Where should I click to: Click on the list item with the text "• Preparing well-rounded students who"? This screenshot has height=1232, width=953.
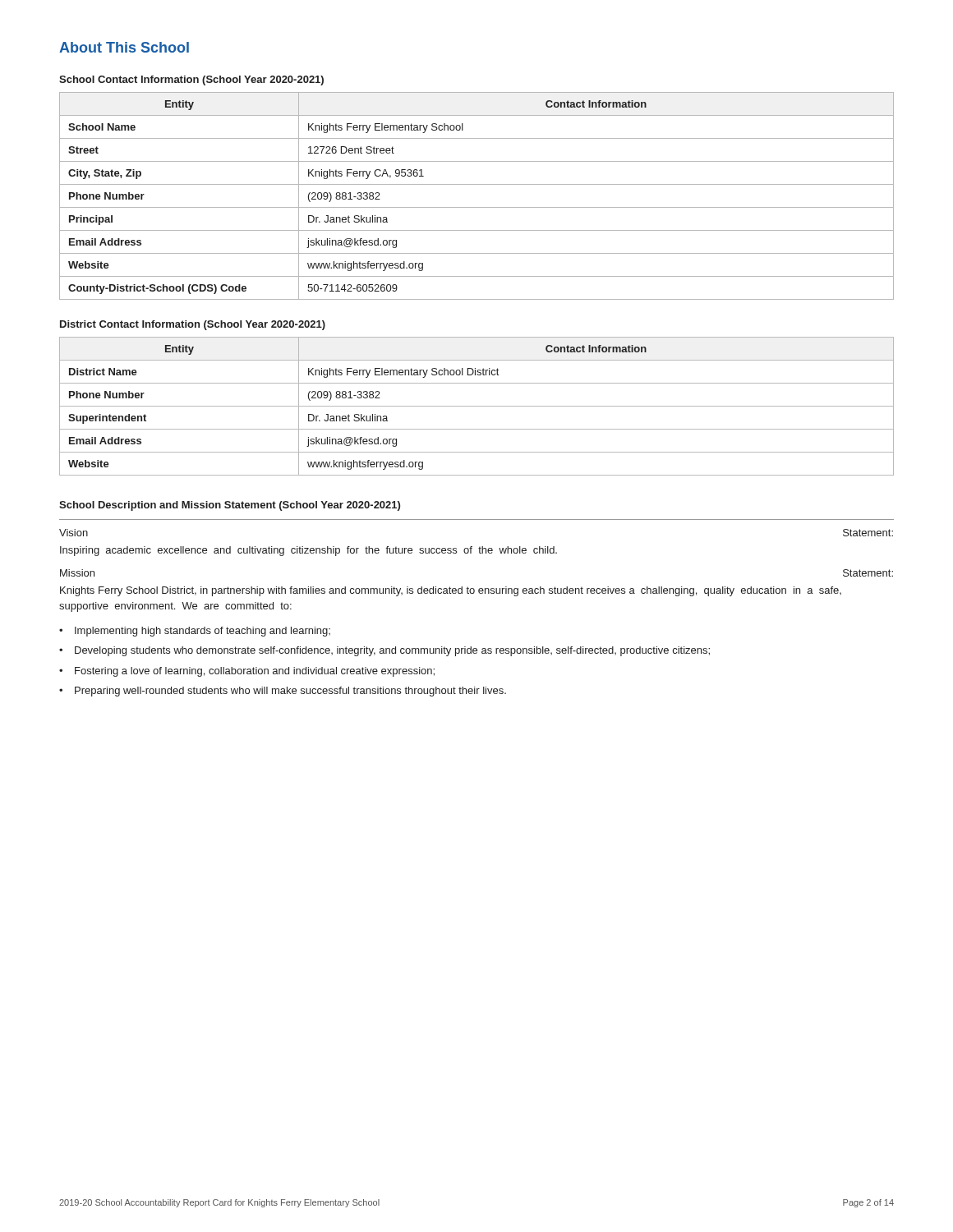pos(283,691)
